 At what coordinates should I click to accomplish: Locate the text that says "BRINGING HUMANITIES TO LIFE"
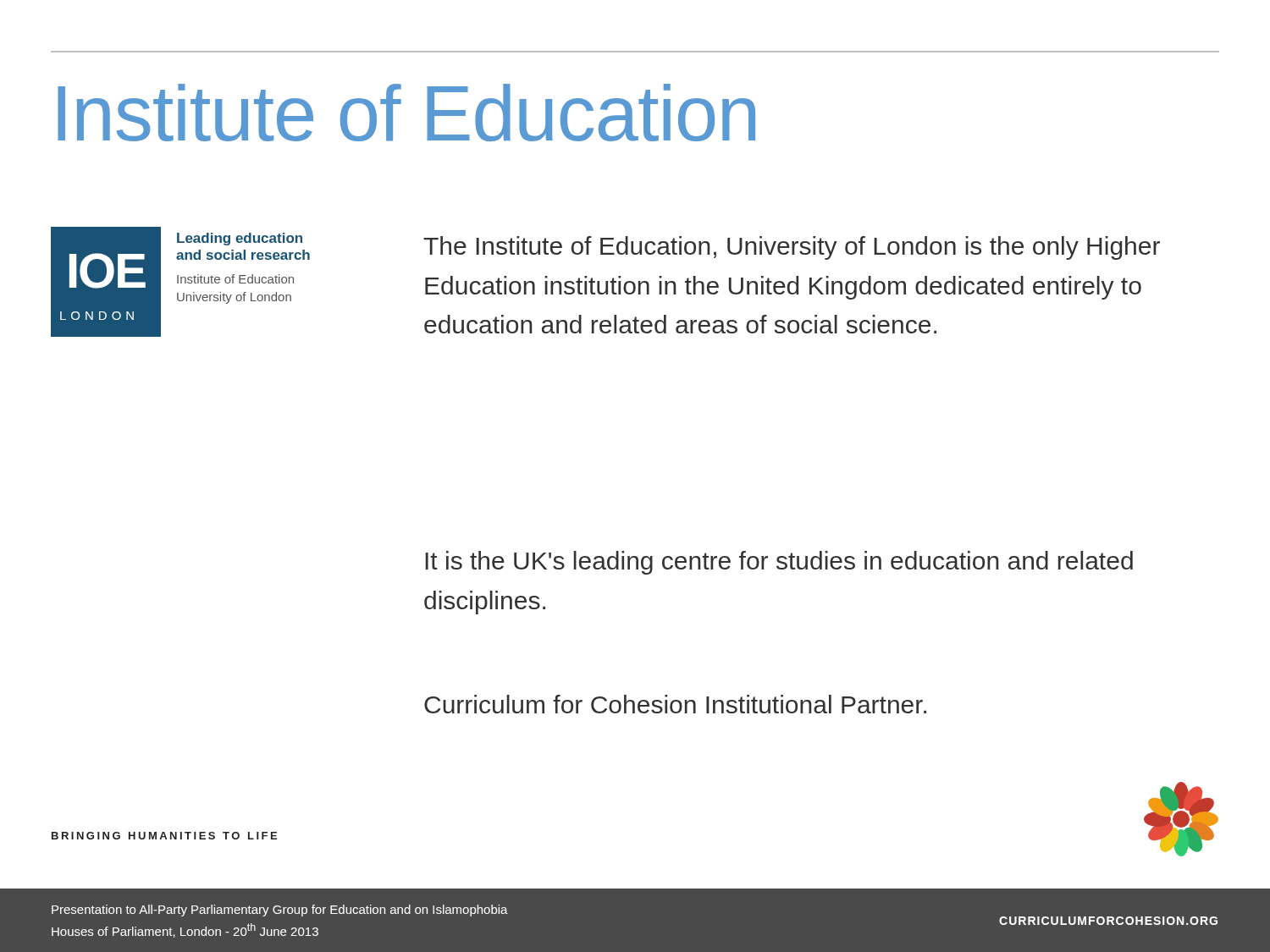(x=165, y=836)
